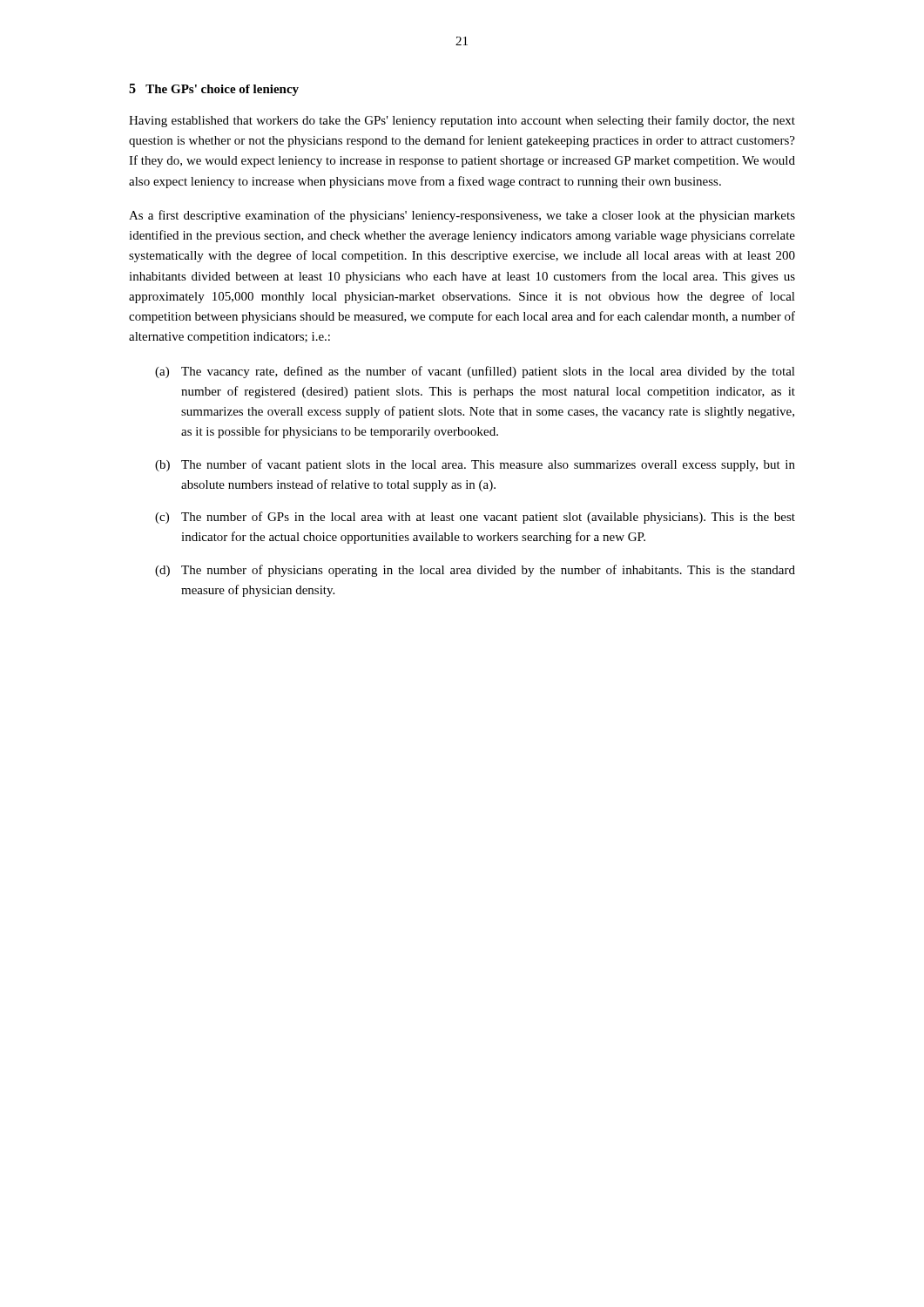The width and height of the screenshot is (924, 1307).
Task: Where is the passage that starts "(c) The number of"?
Action: (475, 527)
